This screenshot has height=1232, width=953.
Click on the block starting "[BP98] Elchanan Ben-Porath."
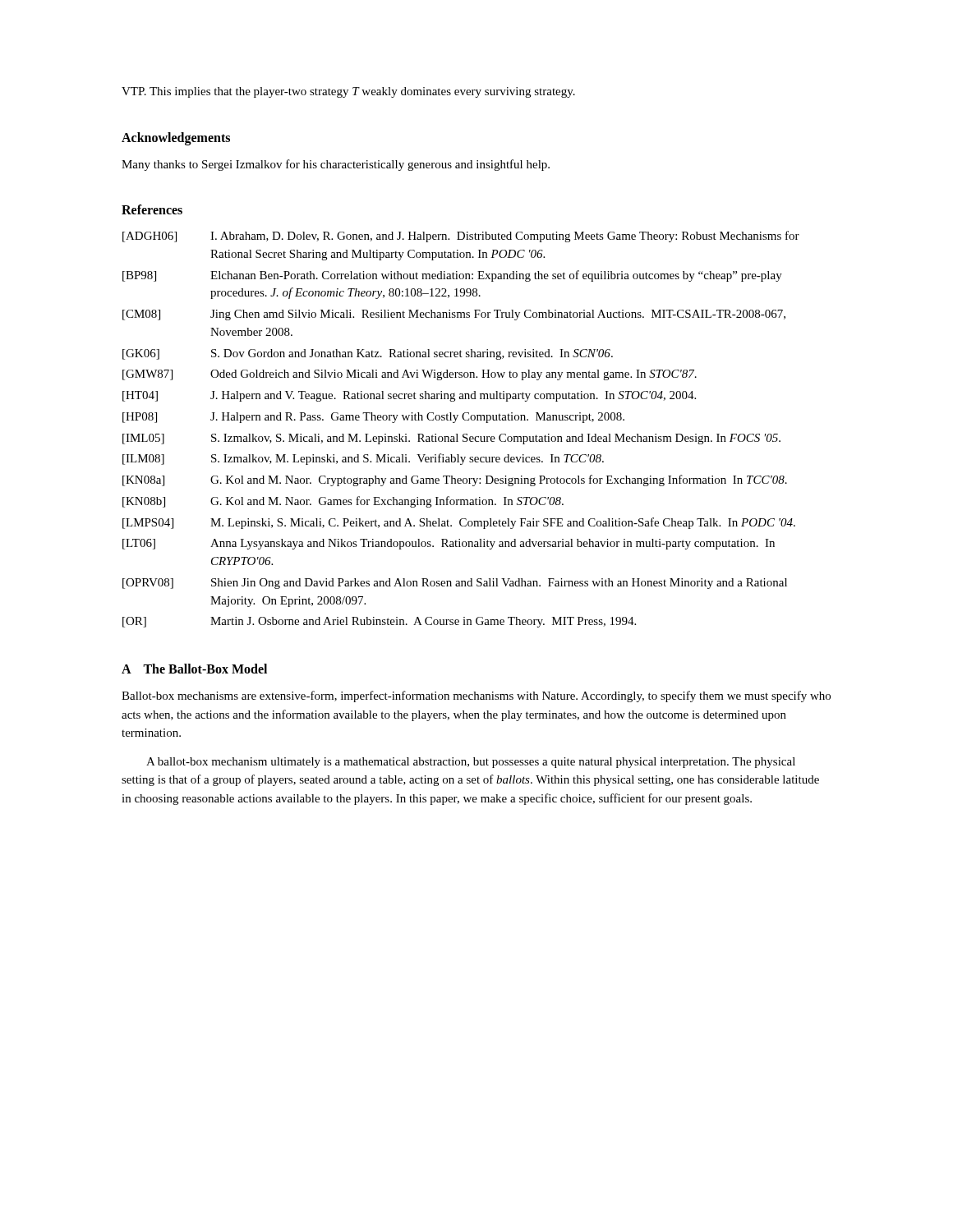point(476,284)
